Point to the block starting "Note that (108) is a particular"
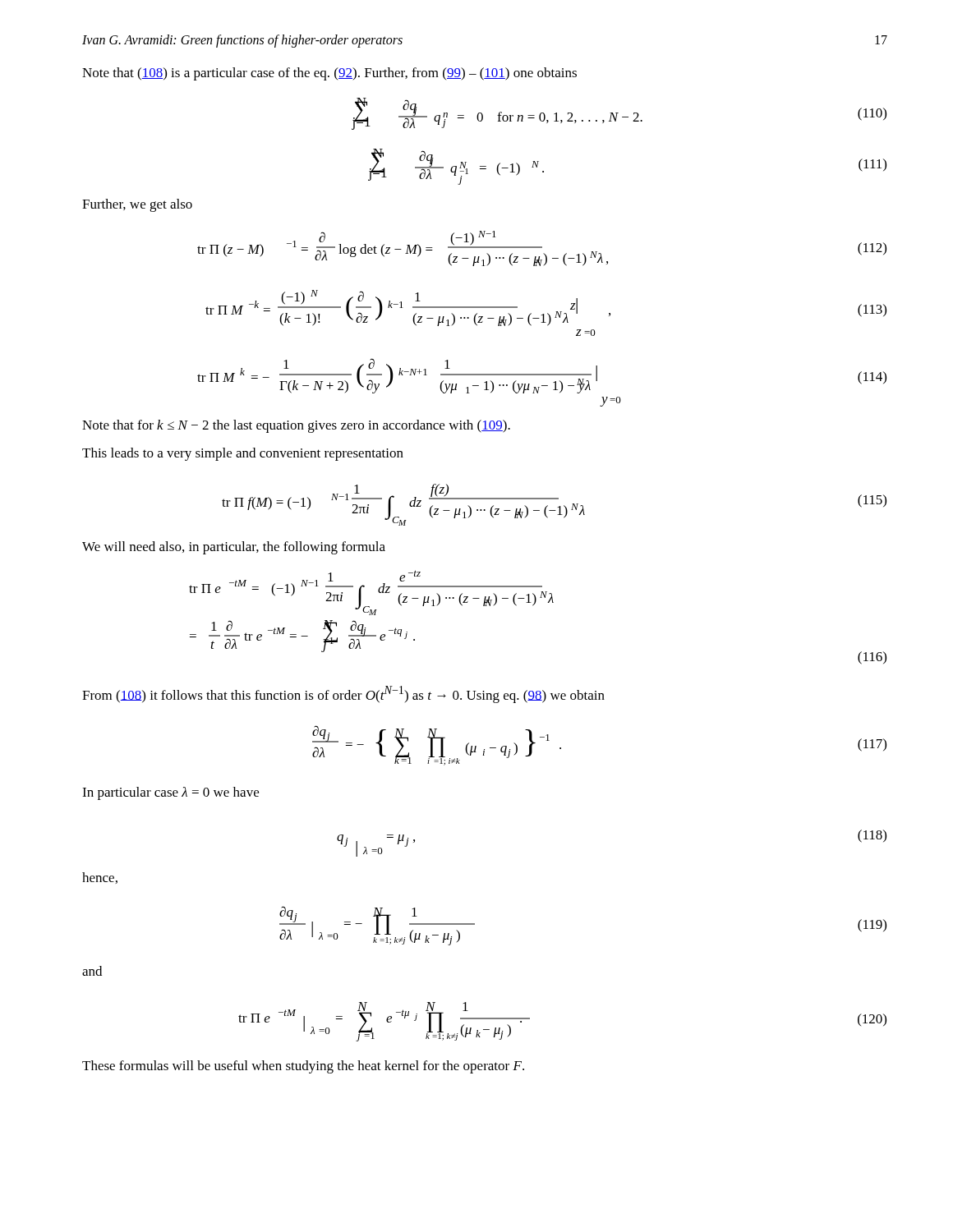The height and width of the screenshot is (1232, 953). click(x=485, y=73)
